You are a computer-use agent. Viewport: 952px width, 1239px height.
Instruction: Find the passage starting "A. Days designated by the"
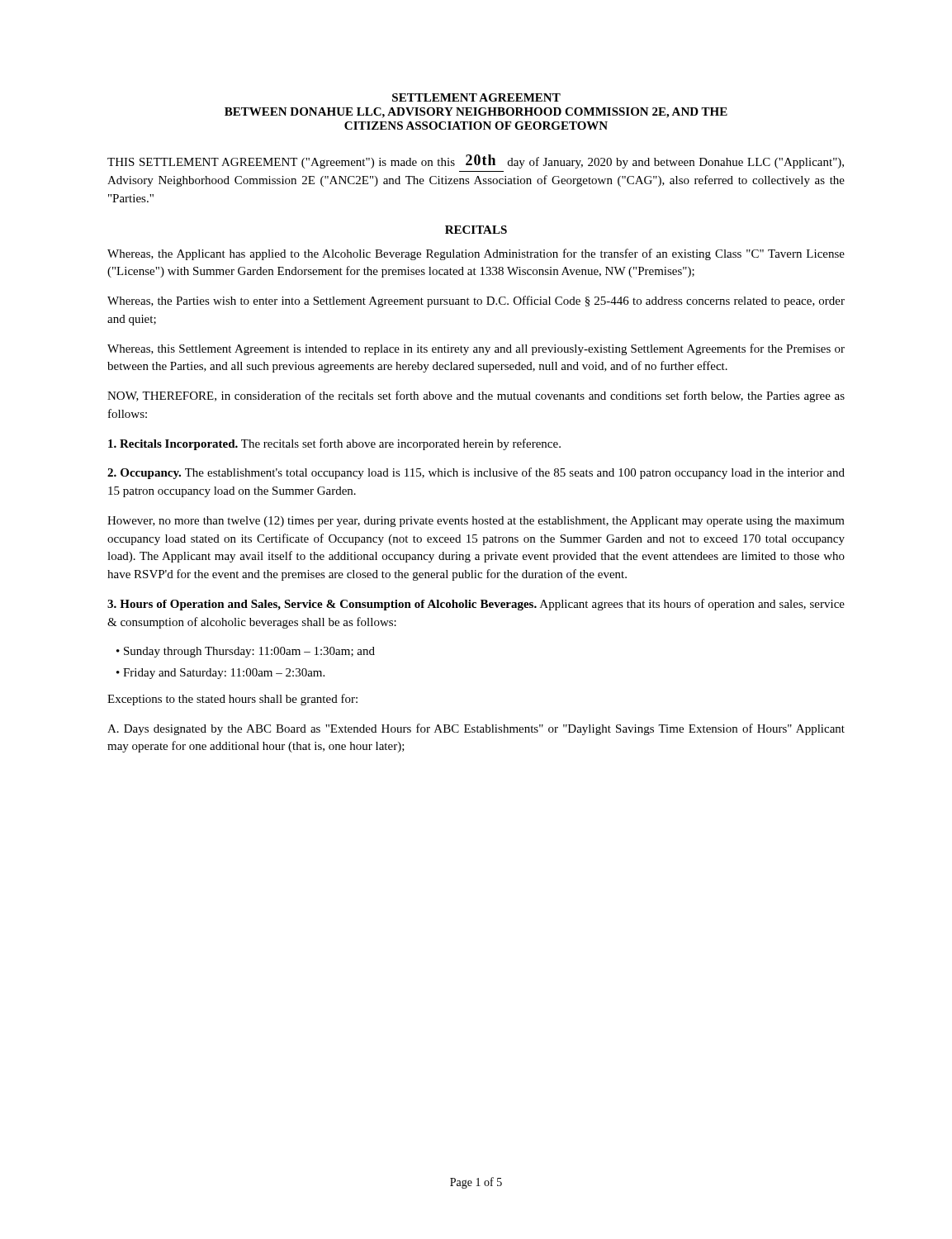point(476,737)
